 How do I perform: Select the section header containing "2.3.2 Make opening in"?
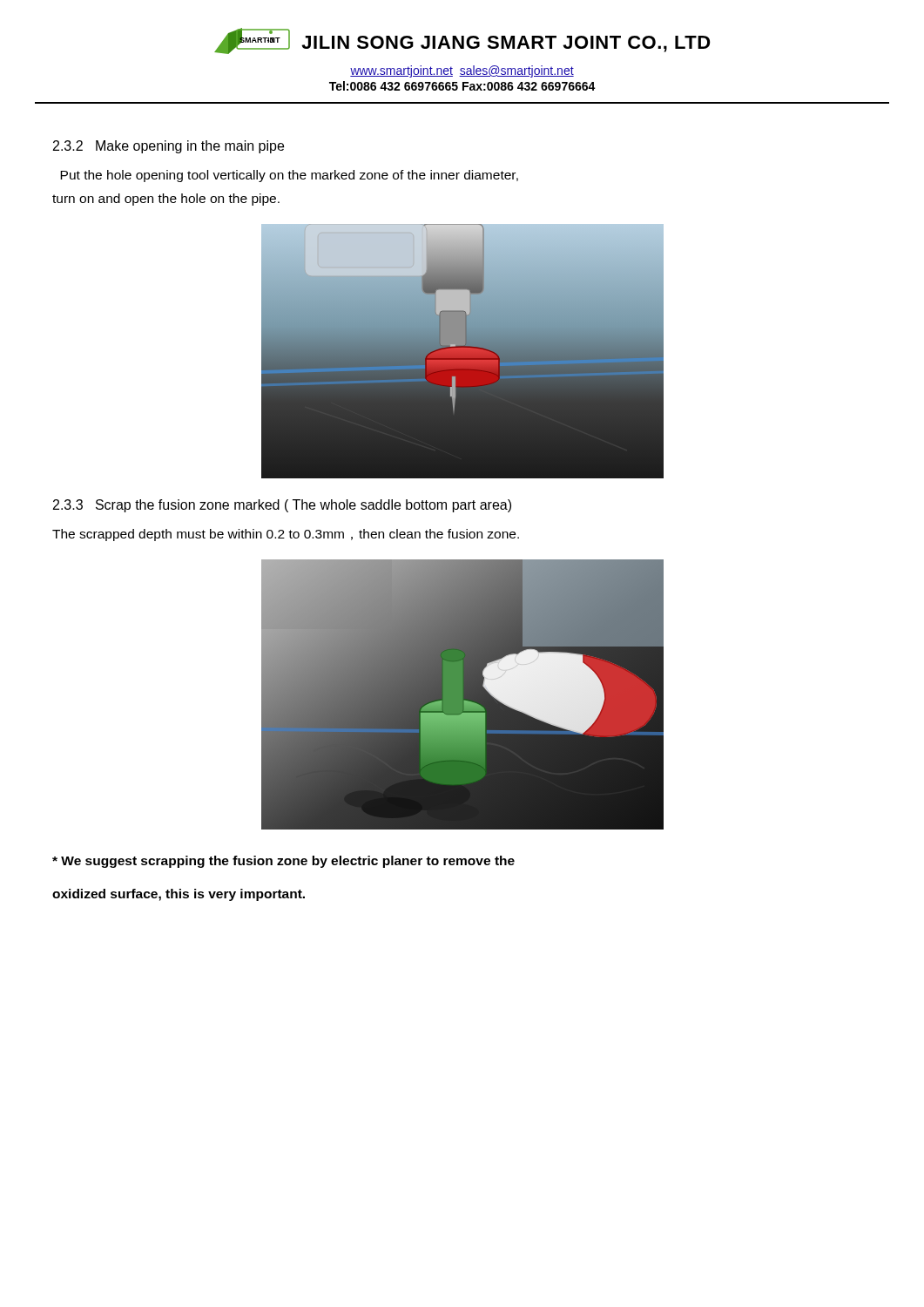(x=168, y=146)
